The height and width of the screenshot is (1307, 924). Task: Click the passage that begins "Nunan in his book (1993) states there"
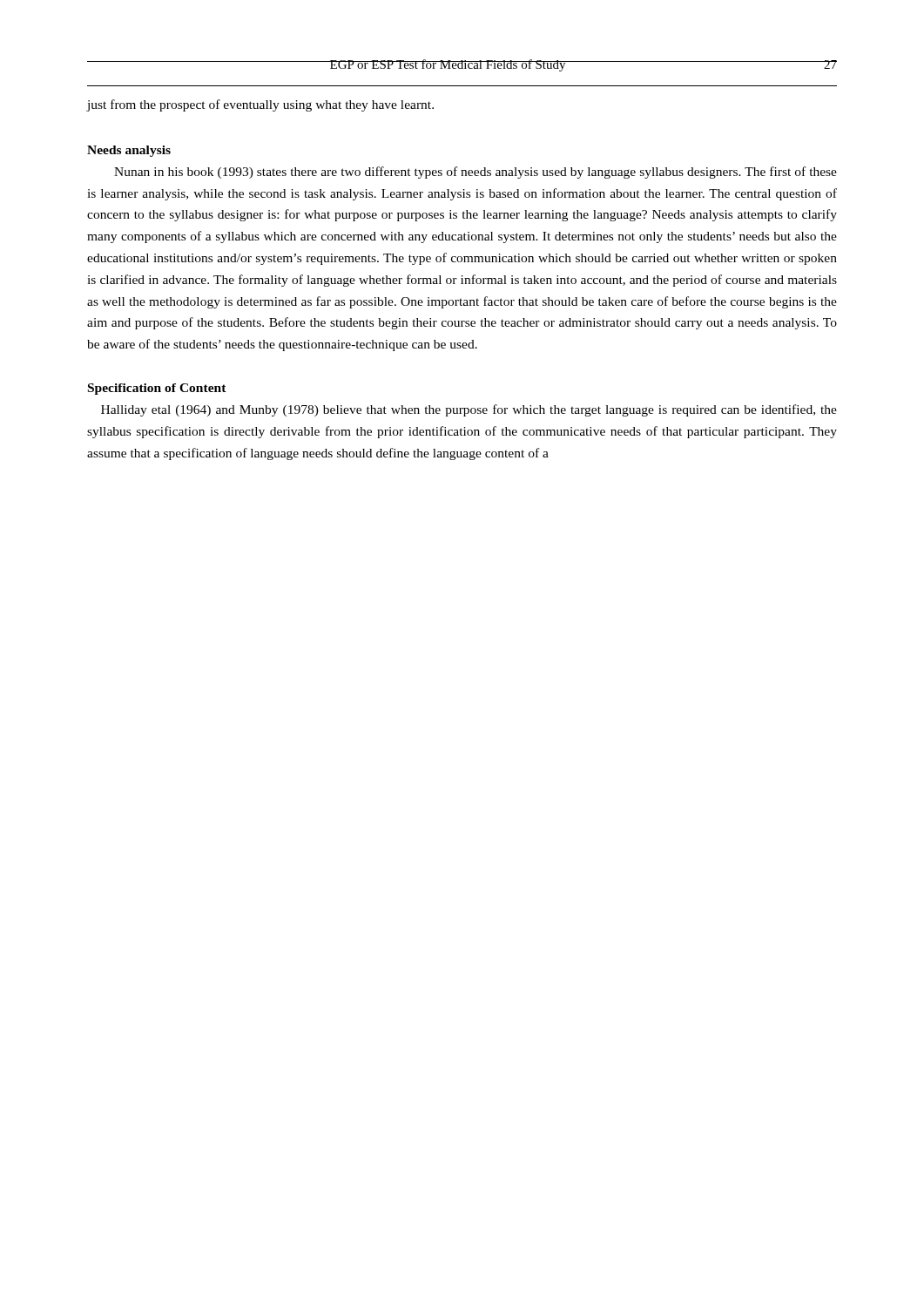pyautogui.click(x=462, y=258)
